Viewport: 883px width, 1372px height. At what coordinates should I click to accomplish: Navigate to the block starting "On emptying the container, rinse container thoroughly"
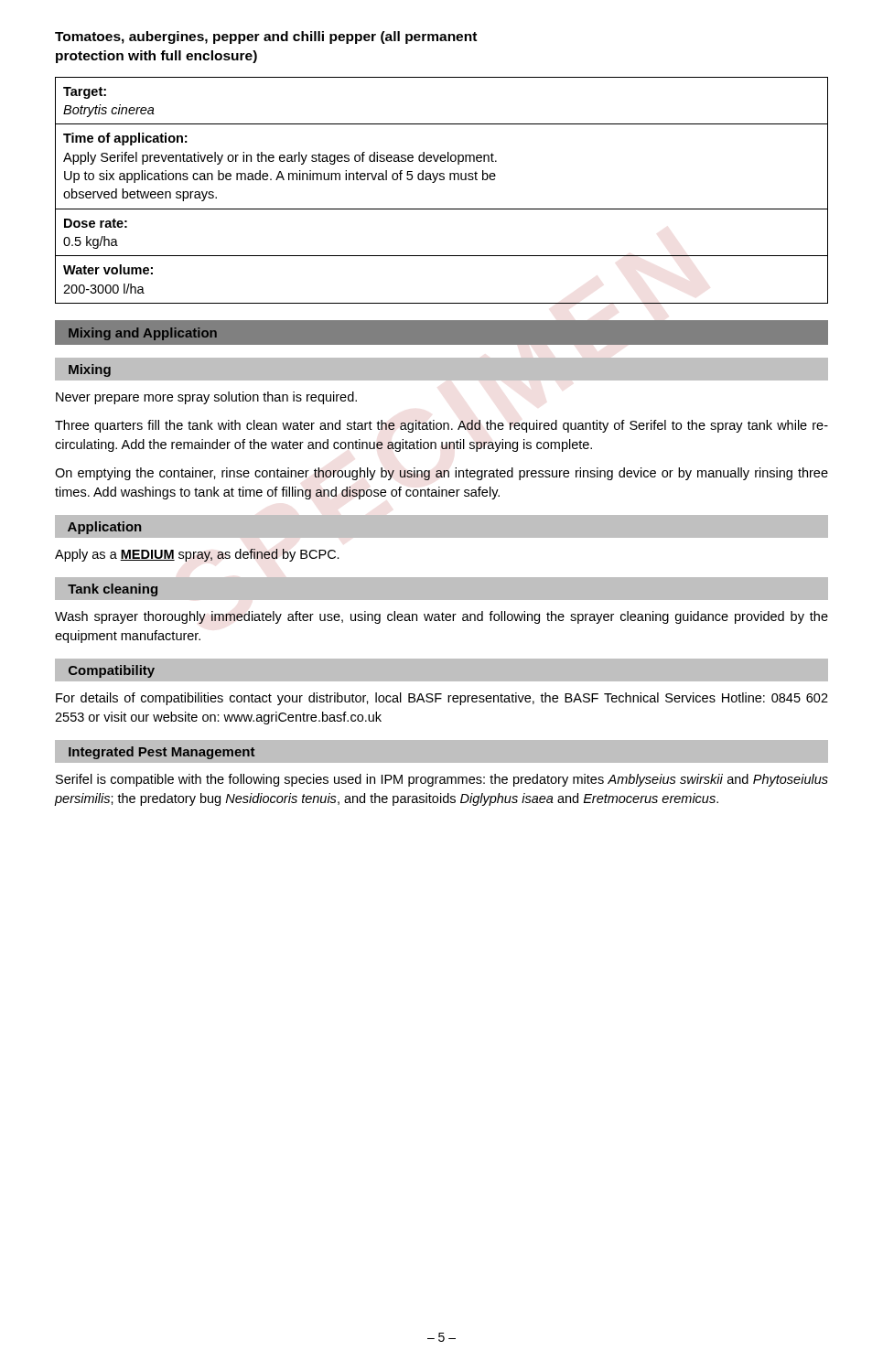click(442, 482)
